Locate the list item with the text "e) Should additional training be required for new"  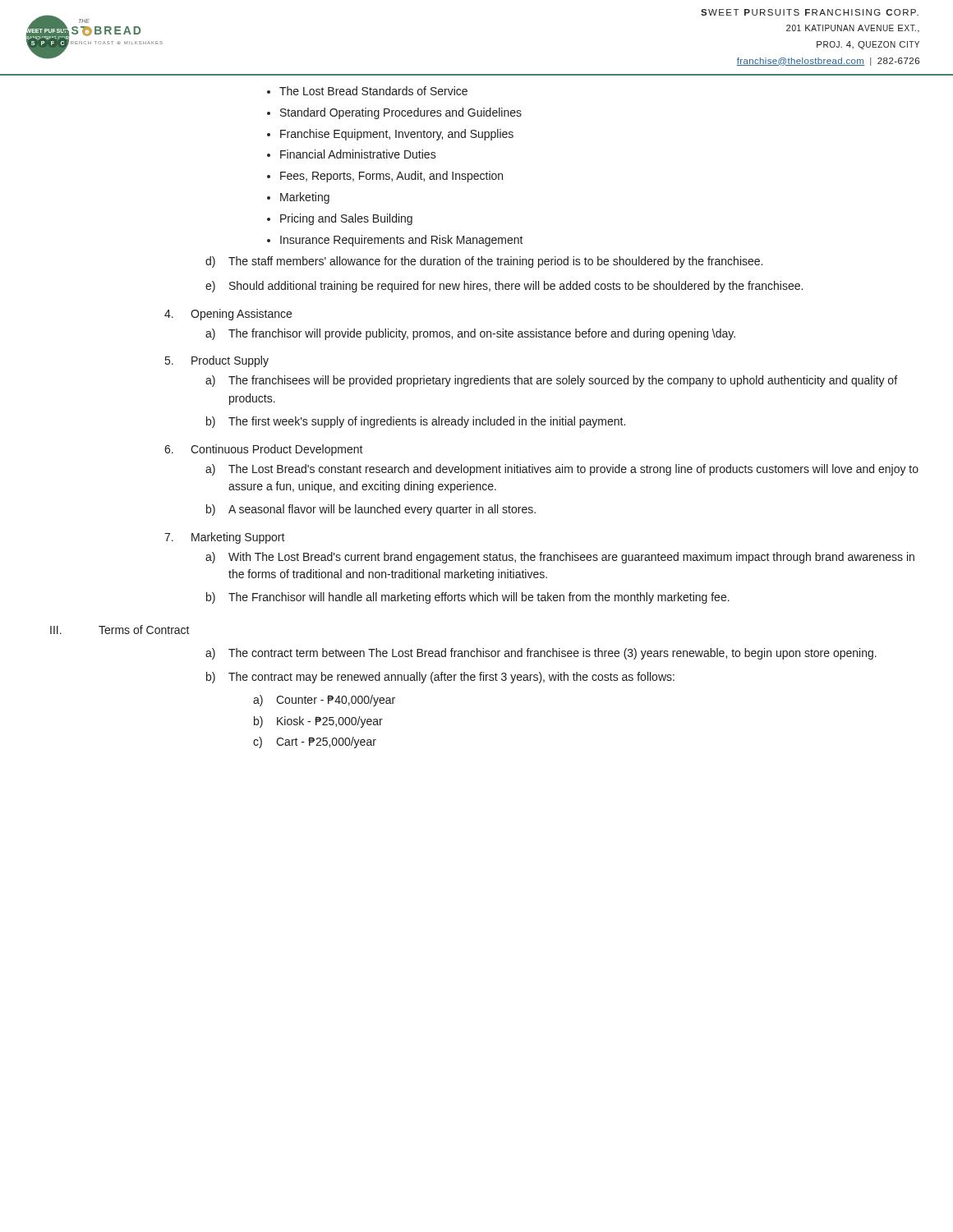coord(563,287)
